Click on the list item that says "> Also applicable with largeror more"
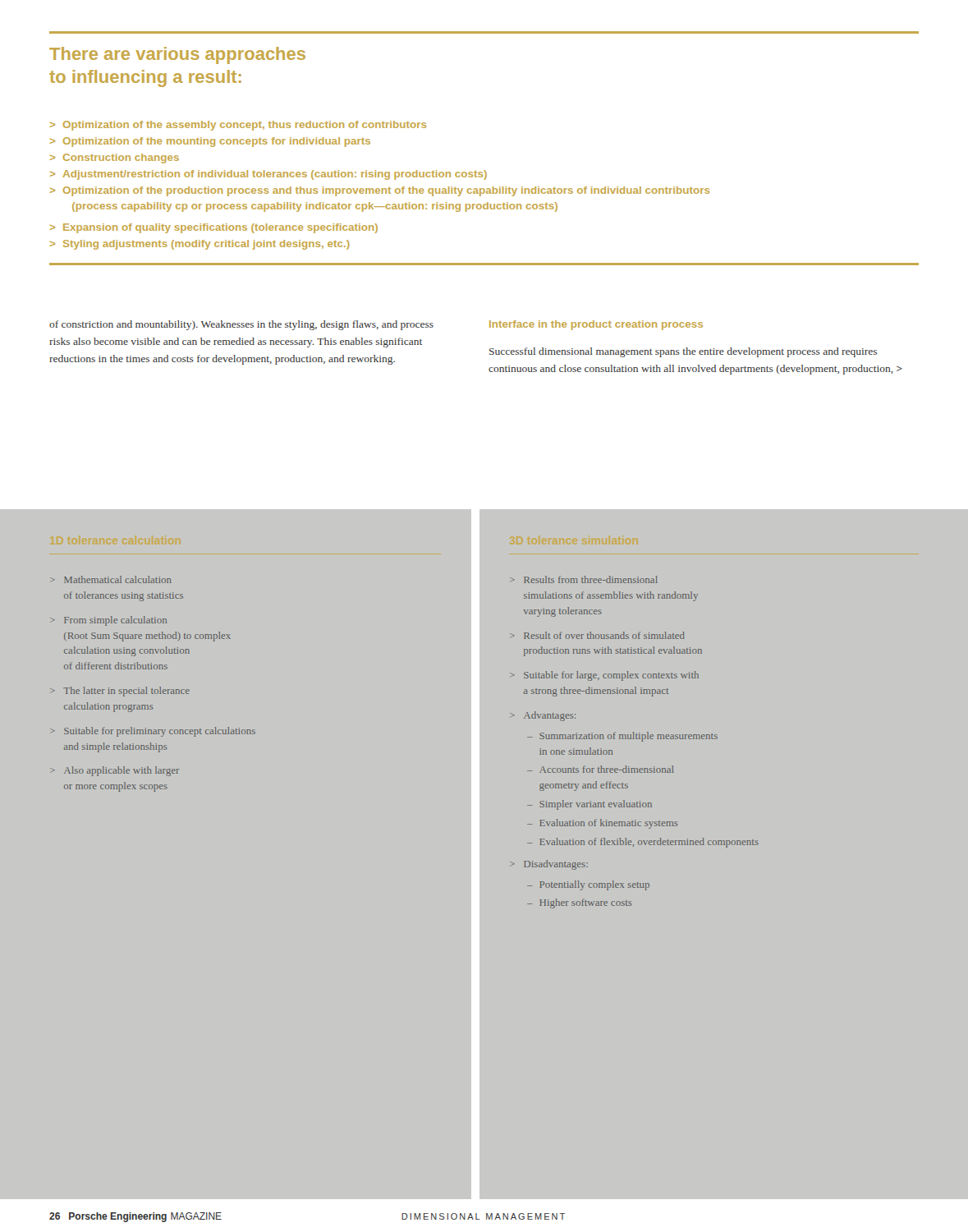Screen dimensions: 1232x968 coord(114,779)
